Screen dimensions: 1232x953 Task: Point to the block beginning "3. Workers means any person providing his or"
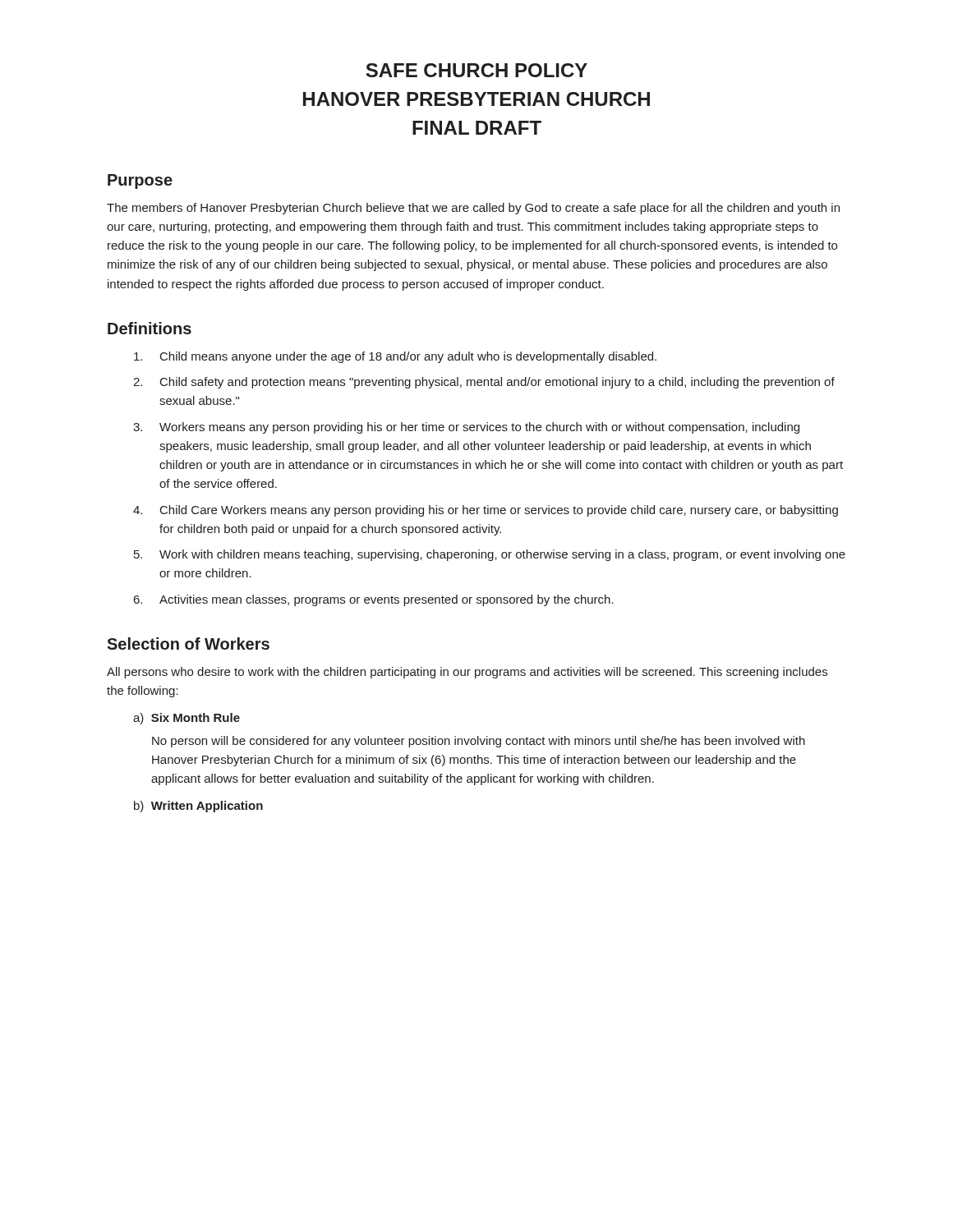pyautogui.click(x=490, y=455)
